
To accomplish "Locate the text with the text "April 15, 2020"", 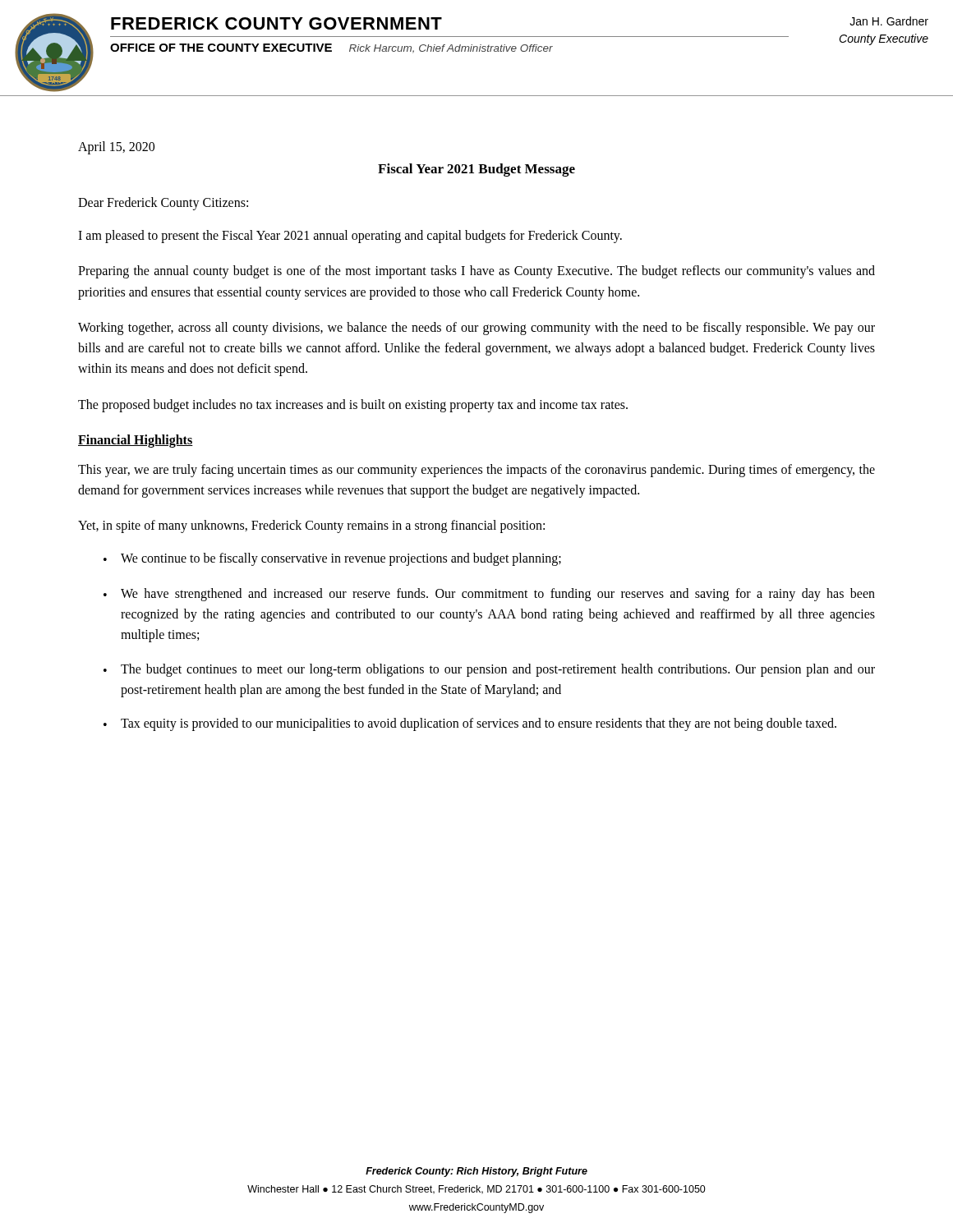I will point(117,147).
